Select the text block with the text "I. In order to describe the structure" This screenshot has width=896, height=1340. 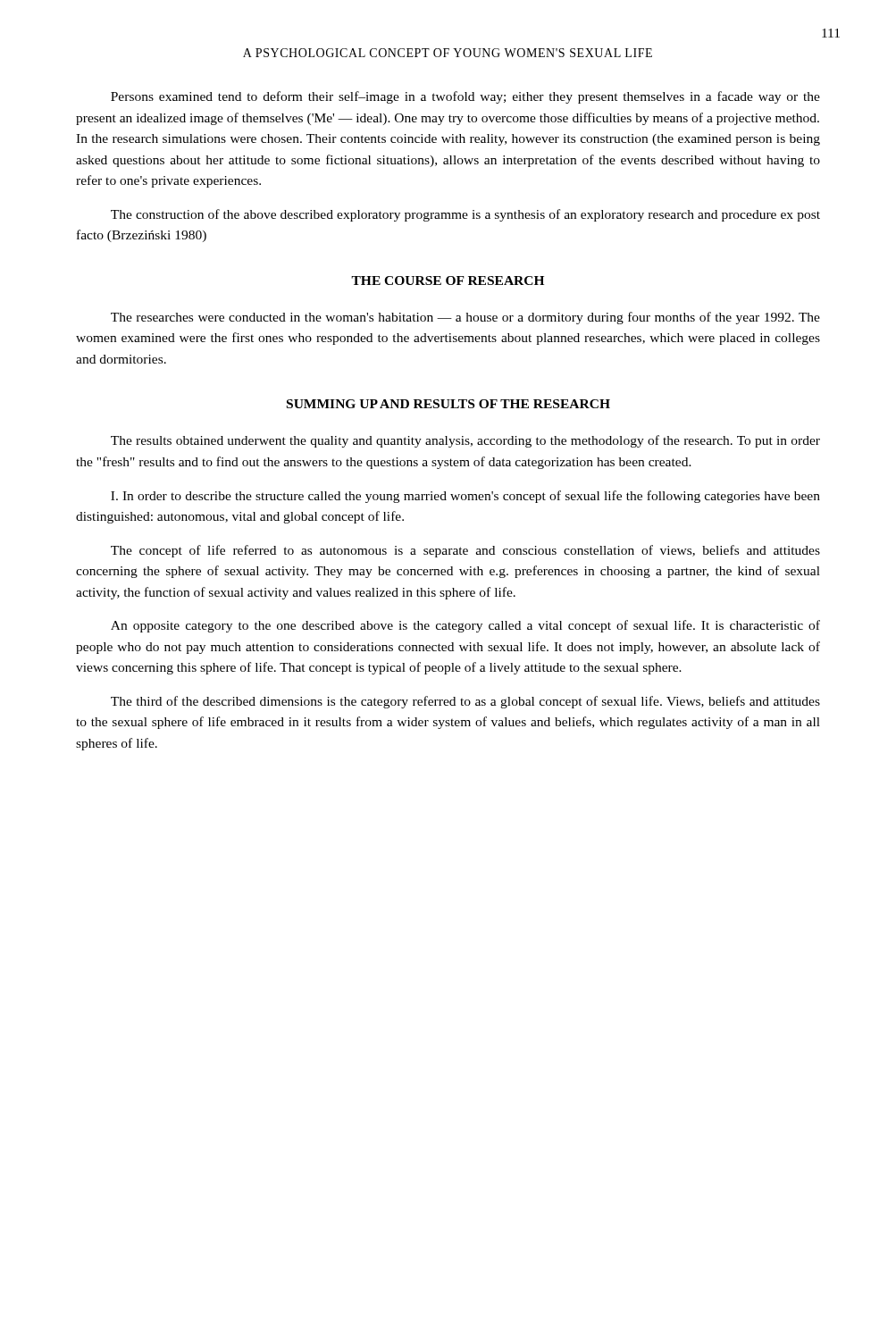click(x=448, y=505)
